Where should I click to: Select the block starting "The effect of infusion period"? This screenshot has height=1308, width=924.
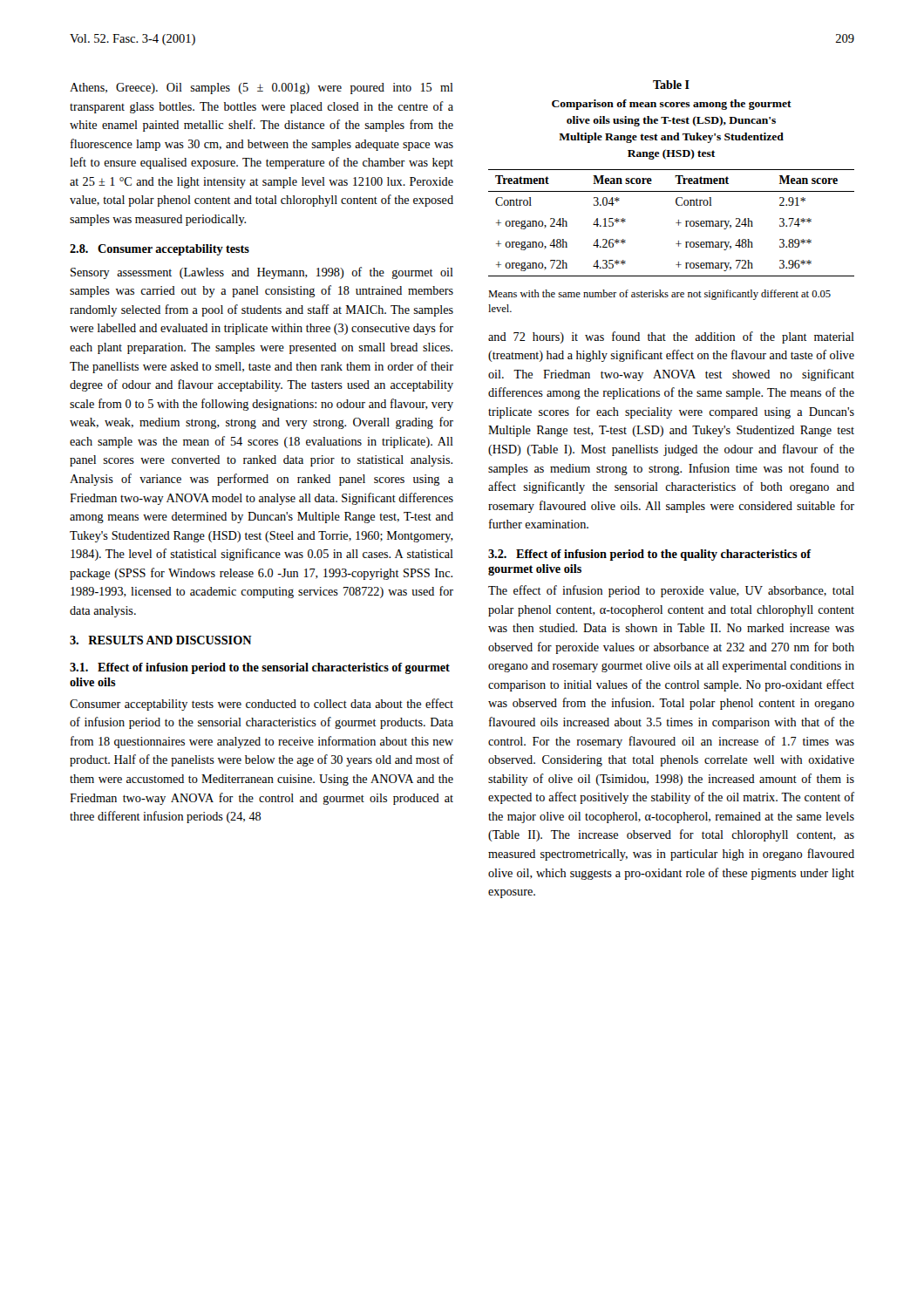[671, 741]
